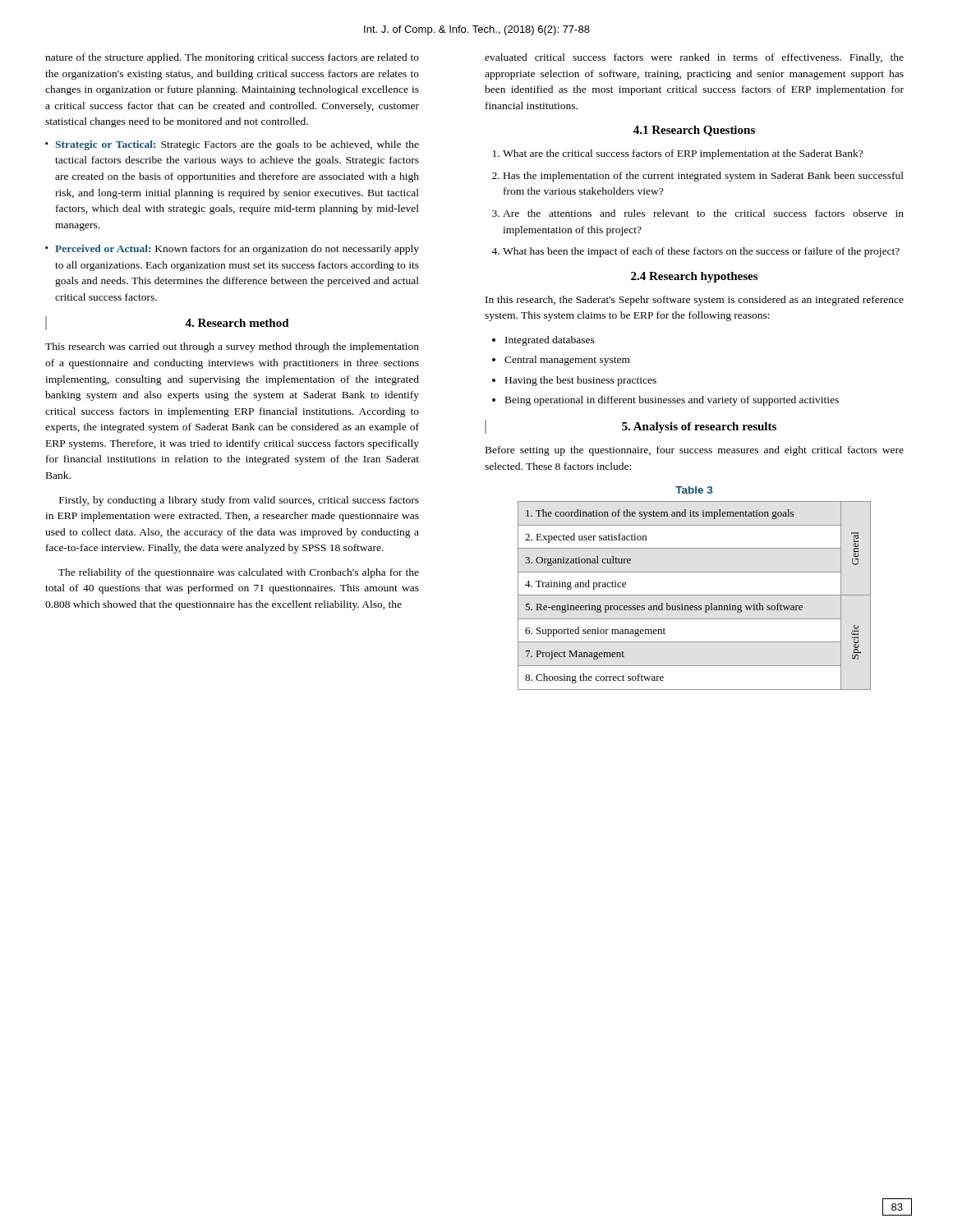Select the text starting "Are the attentions and rules"

(x=703, y=221)
